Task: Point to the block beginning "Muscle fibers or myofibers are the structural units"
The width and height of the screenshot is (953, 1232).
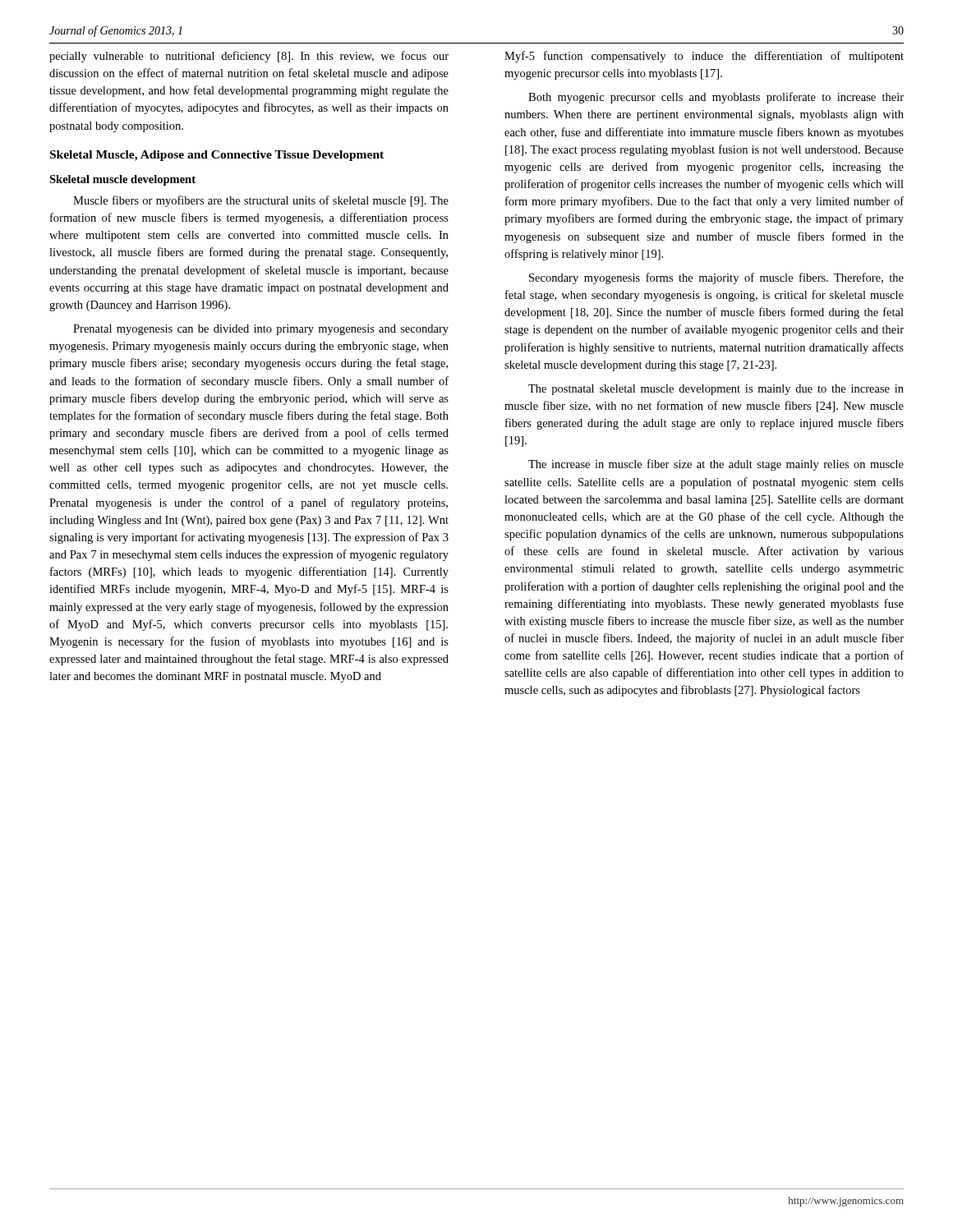Action: tap(249, 253)
